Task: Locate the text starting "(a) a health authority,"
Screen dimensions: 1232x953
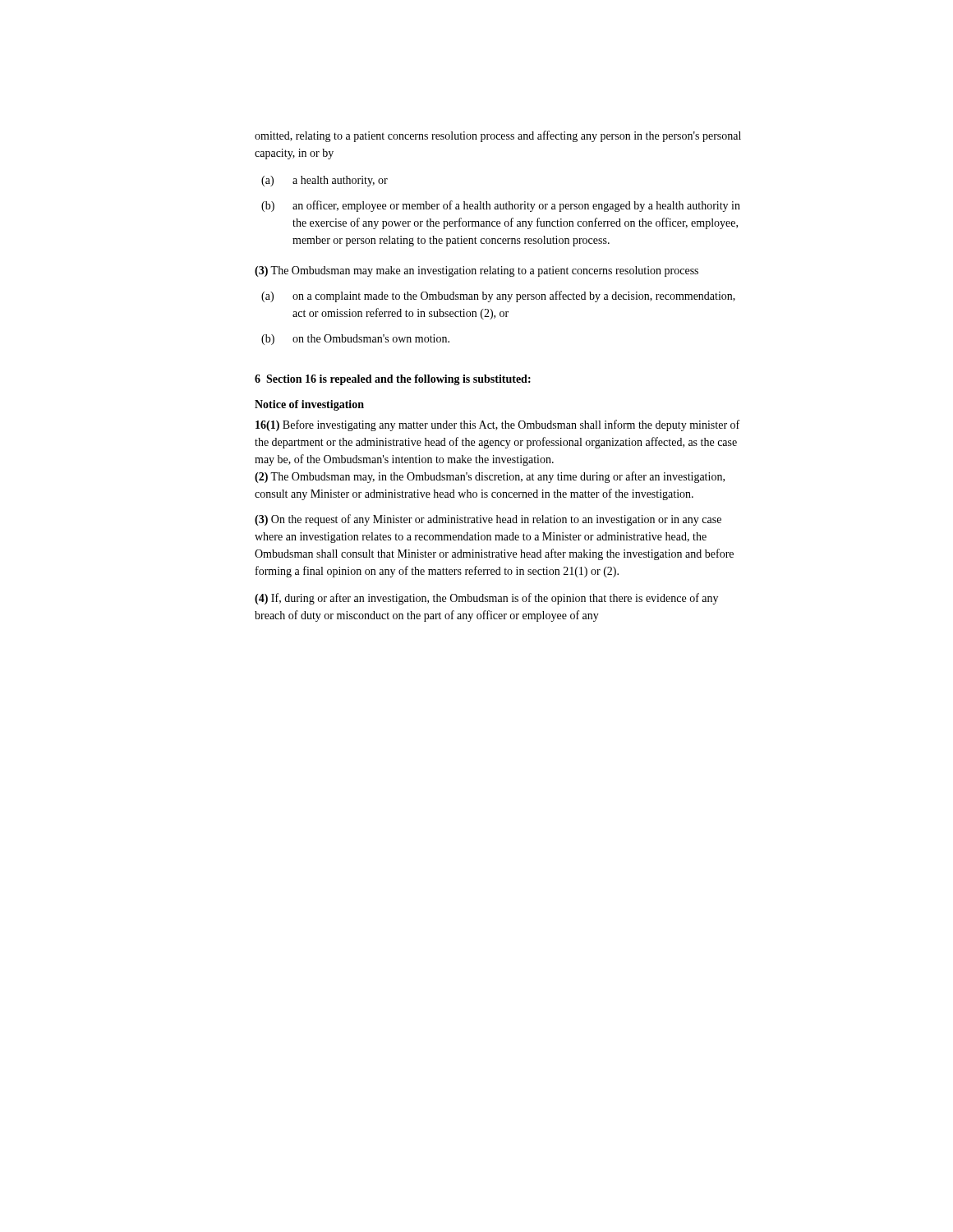Action: pyautogui.click(x=325, y=181)
